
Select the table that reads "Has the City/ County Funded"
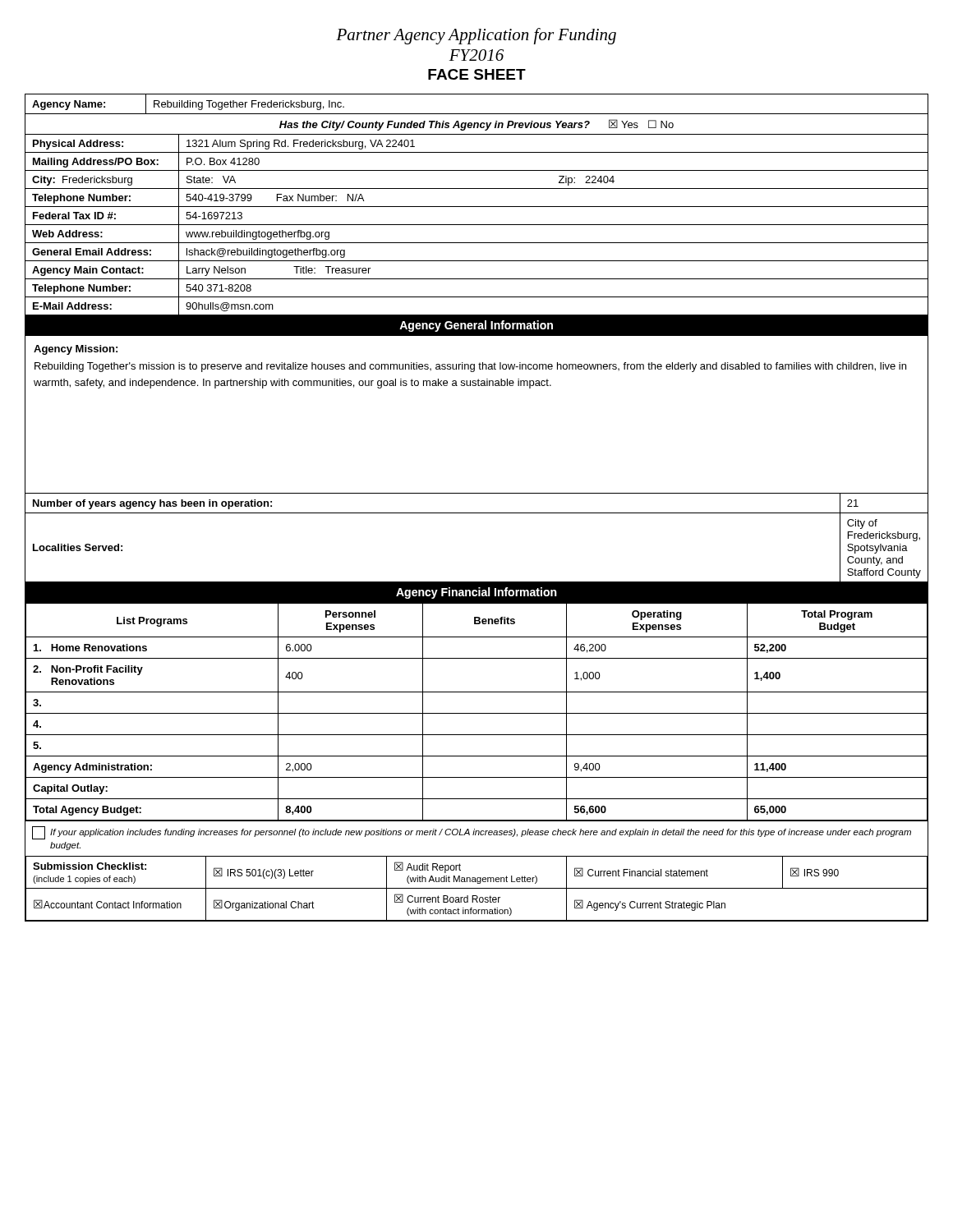click(x=476, y=124)
